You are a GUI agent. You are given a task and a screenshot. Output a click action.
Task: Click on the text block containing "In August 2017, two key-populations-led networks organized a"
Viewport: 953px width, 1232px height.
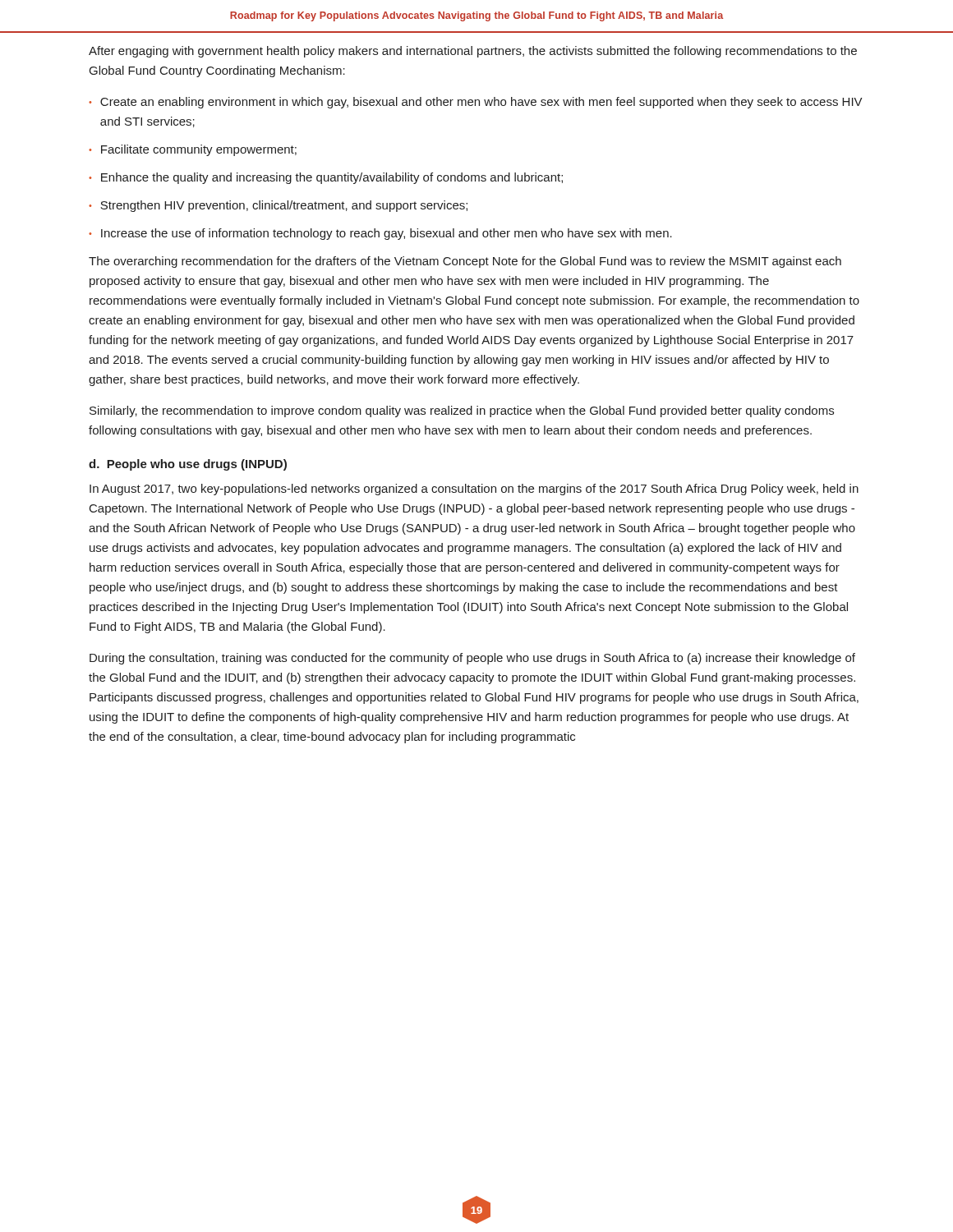(x=474, y=557)
